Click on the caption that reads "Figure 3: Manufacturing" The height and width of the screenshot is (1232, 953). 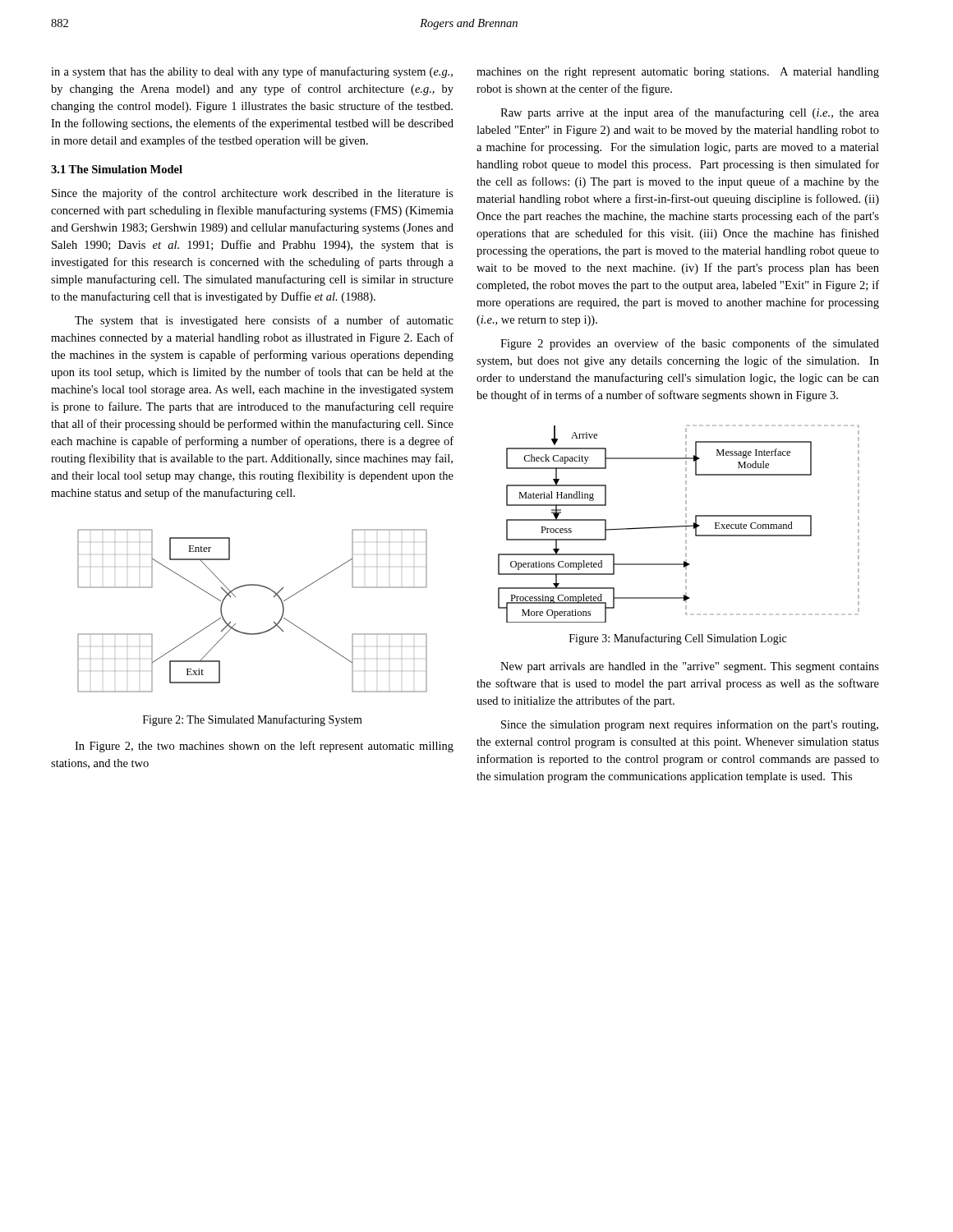pyautogui.click(x=678, y=639)
